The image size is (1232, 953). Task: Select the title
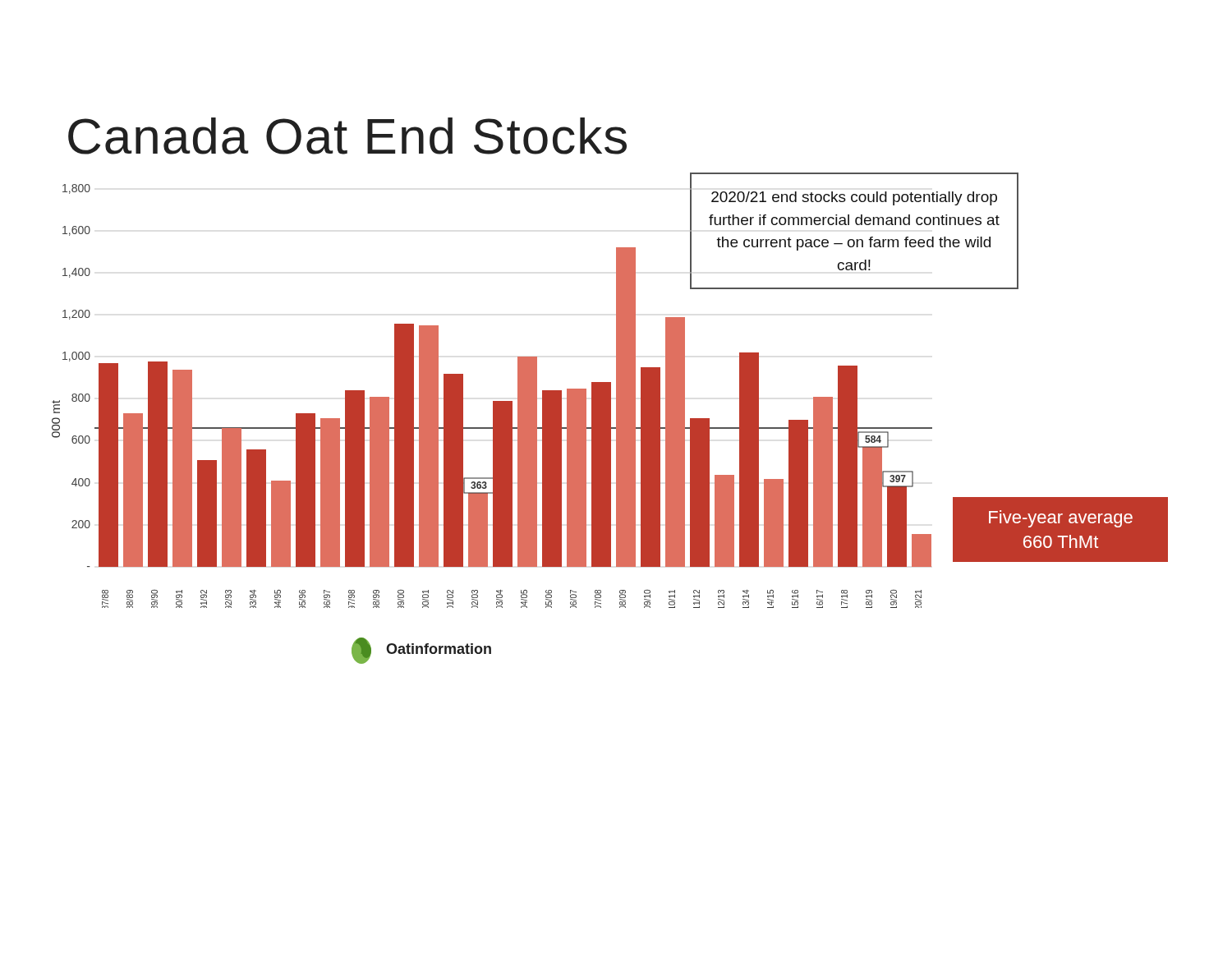point(347,136)
